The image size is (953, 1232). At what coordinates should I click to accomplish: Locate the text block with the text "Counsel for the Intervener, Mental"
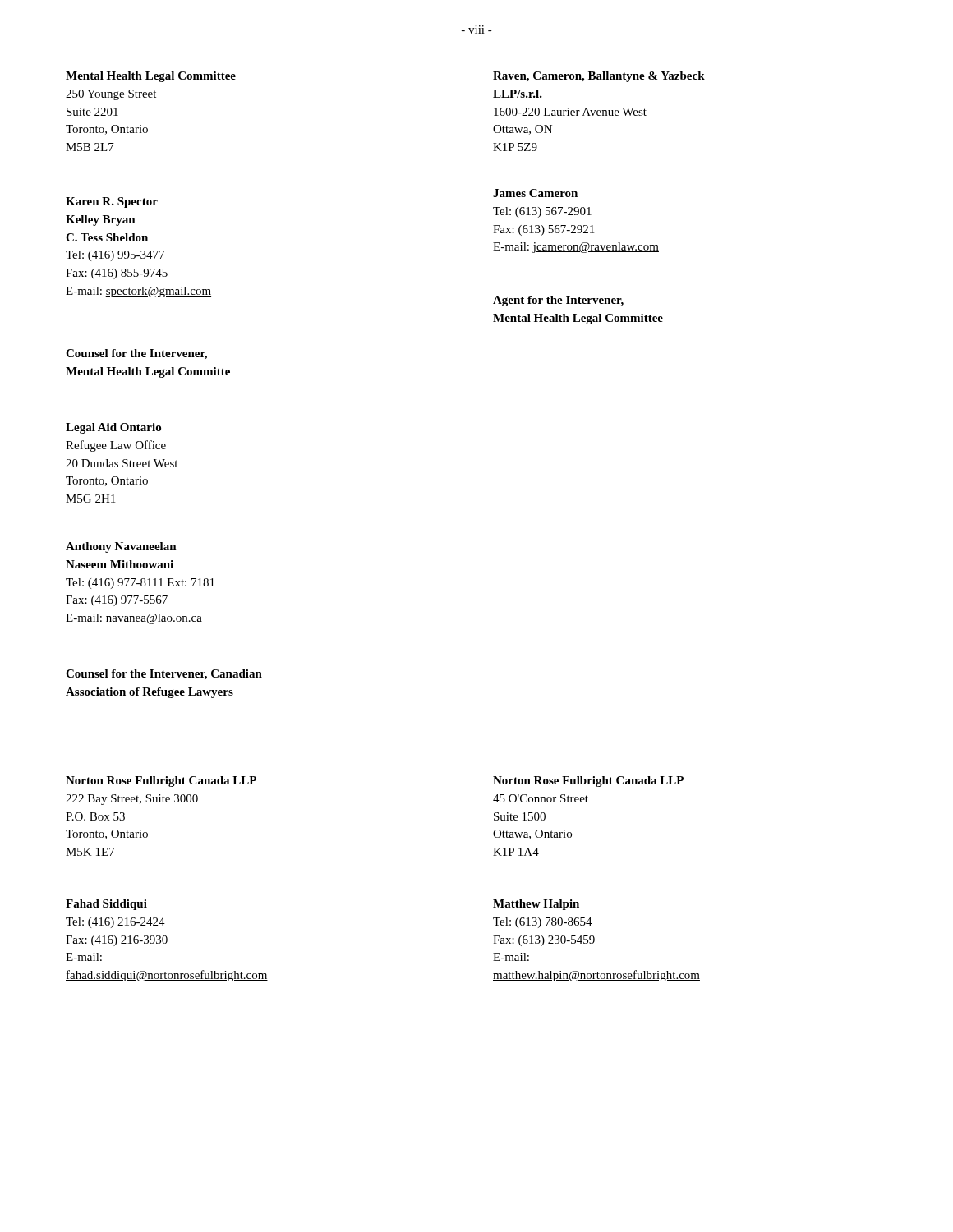click(x=136, y=354)
